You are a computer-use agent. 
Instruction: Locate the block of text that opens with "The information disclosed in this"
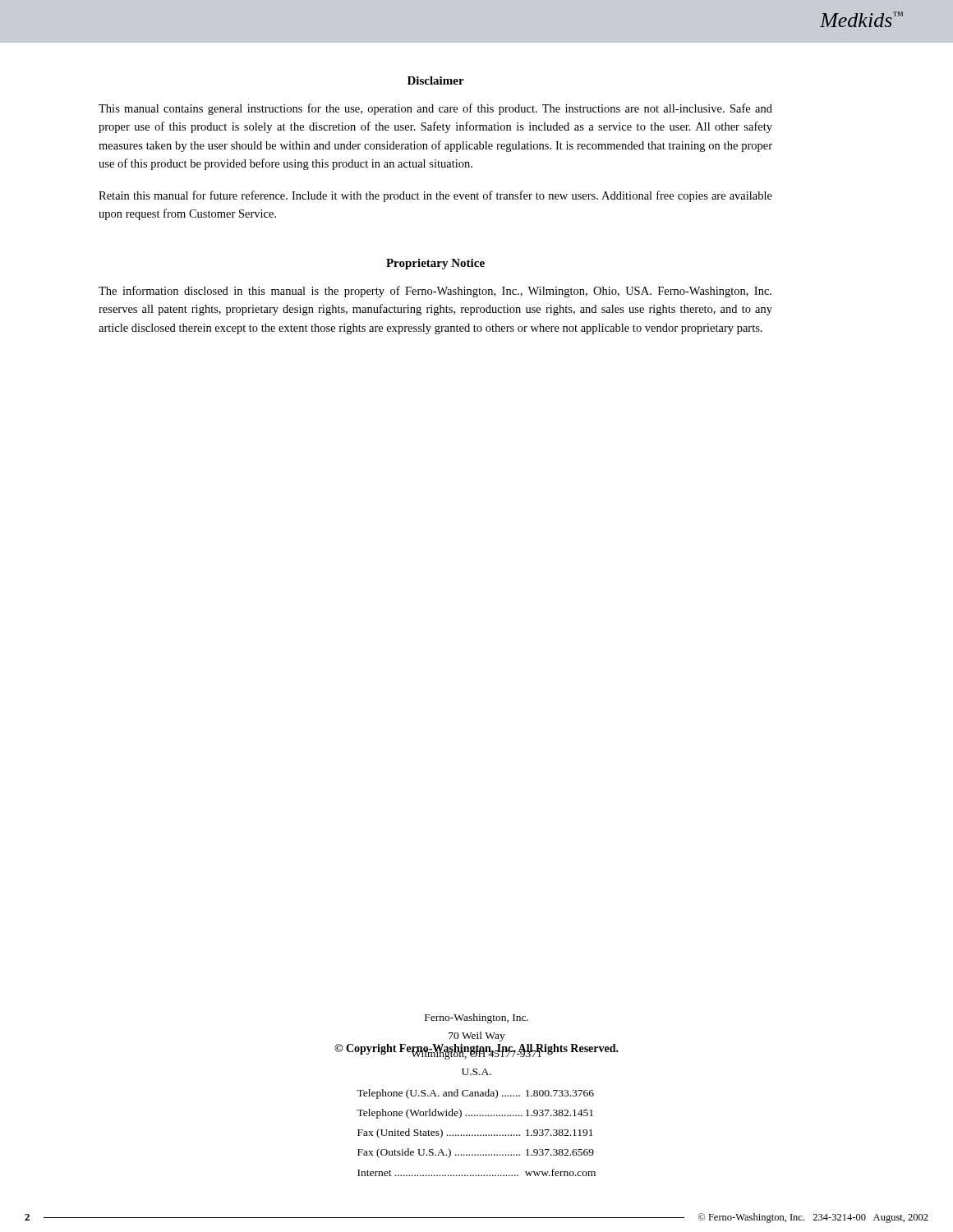435,309
